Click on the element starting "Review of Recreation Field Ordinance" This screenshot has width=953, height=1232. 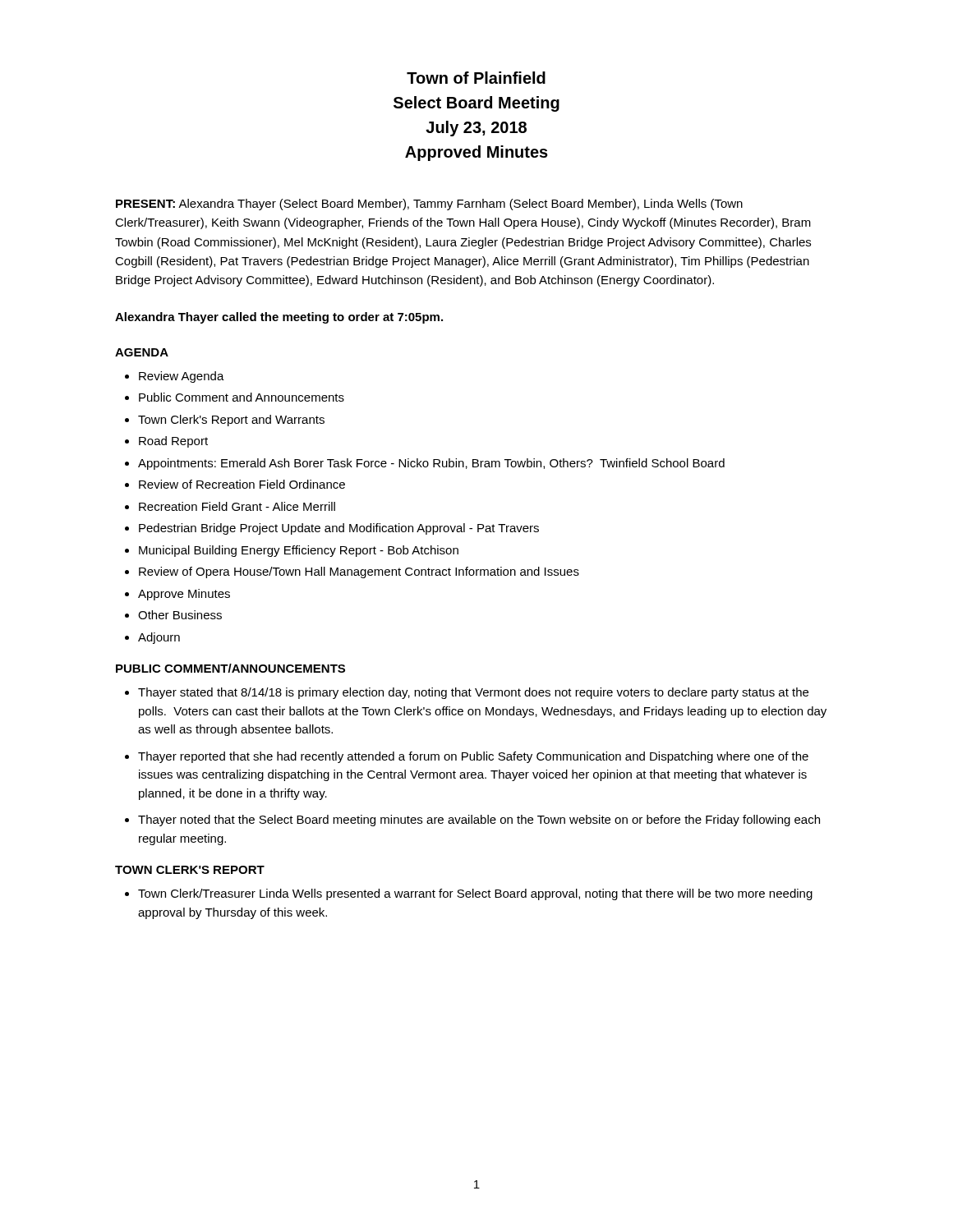click(x=242, y=484)
